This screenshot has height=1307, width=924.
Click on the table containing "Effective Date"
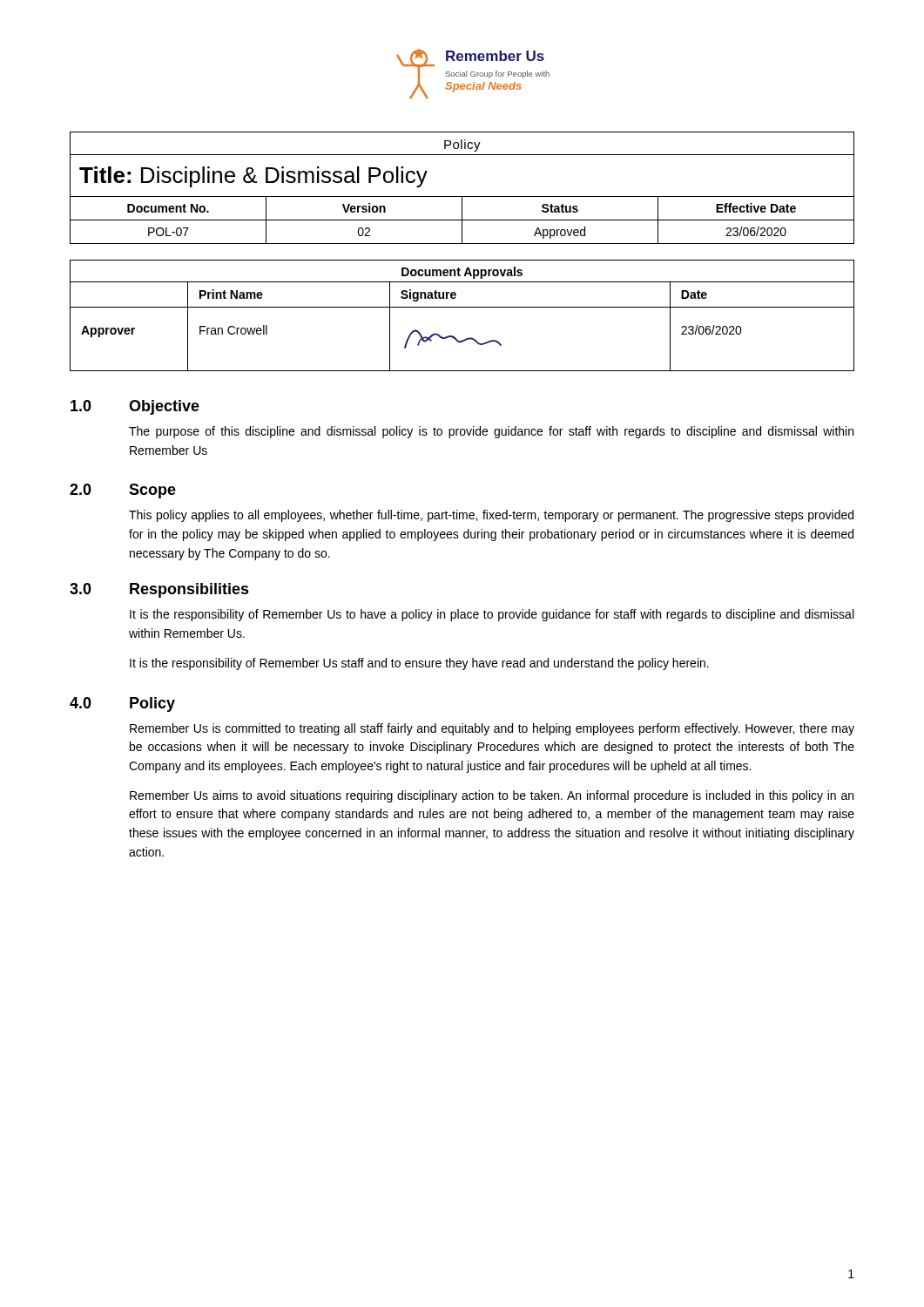click(462, 188)
